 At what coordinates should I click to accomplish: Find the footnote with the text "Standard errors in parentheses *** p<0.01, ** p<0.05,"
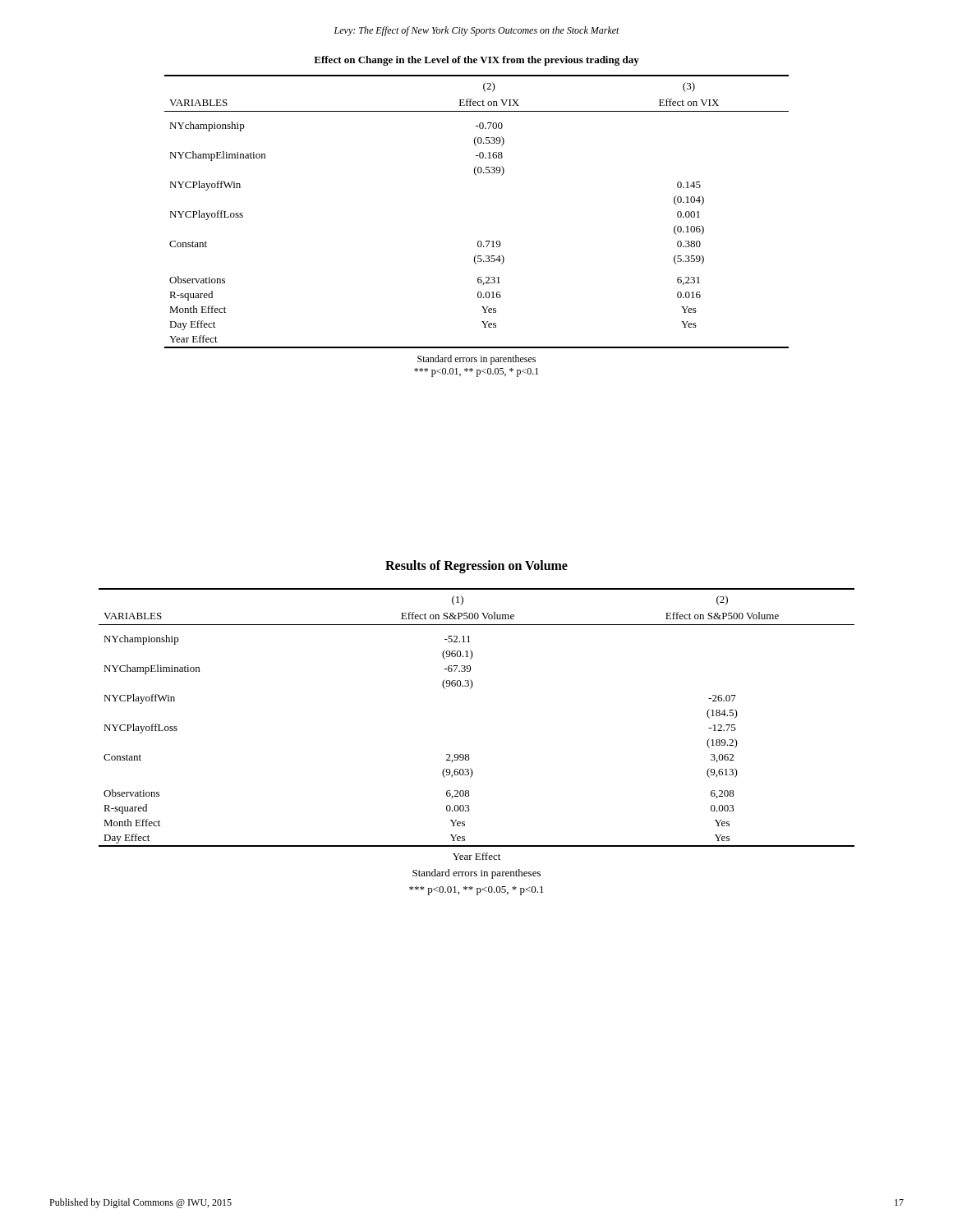tap(476, 365)
